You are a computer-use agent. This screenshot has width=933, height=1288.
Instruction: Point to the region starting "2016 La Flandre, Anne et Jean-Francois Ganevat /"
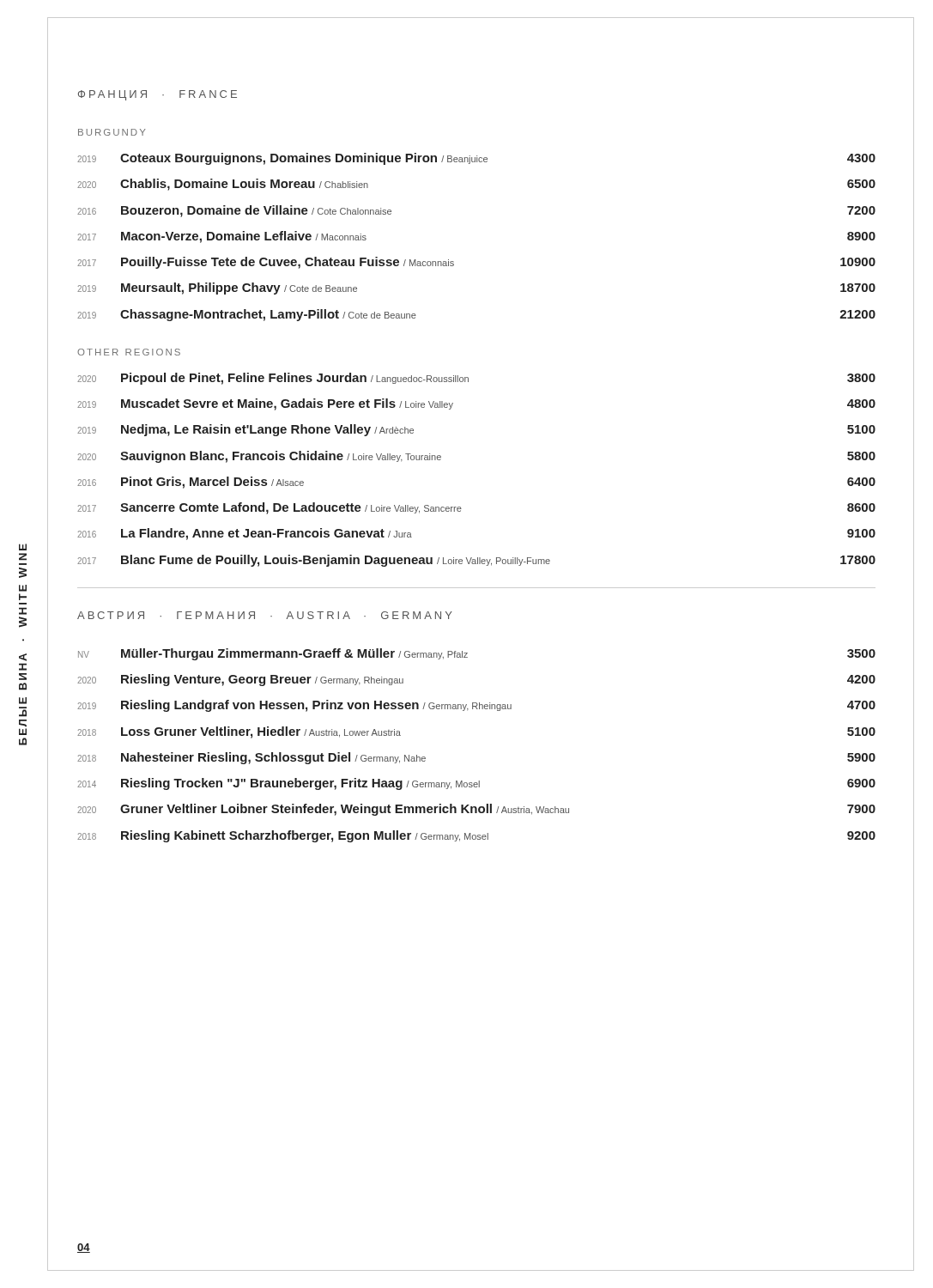click(x=263, y=534)
